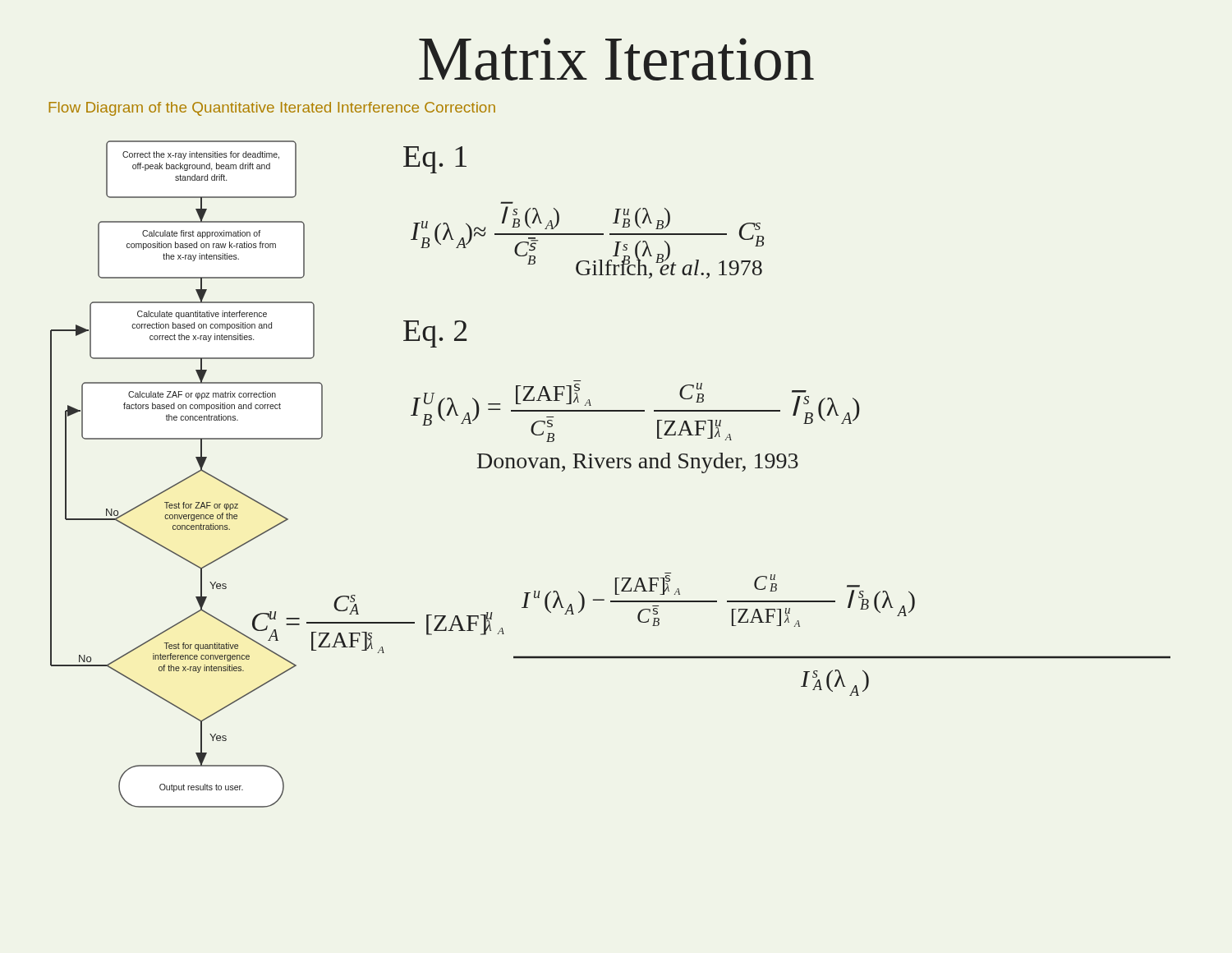
Task: Locate the formula with the text "Eq. 2 I B U (λ A"
Action: [x=682, y=382]
